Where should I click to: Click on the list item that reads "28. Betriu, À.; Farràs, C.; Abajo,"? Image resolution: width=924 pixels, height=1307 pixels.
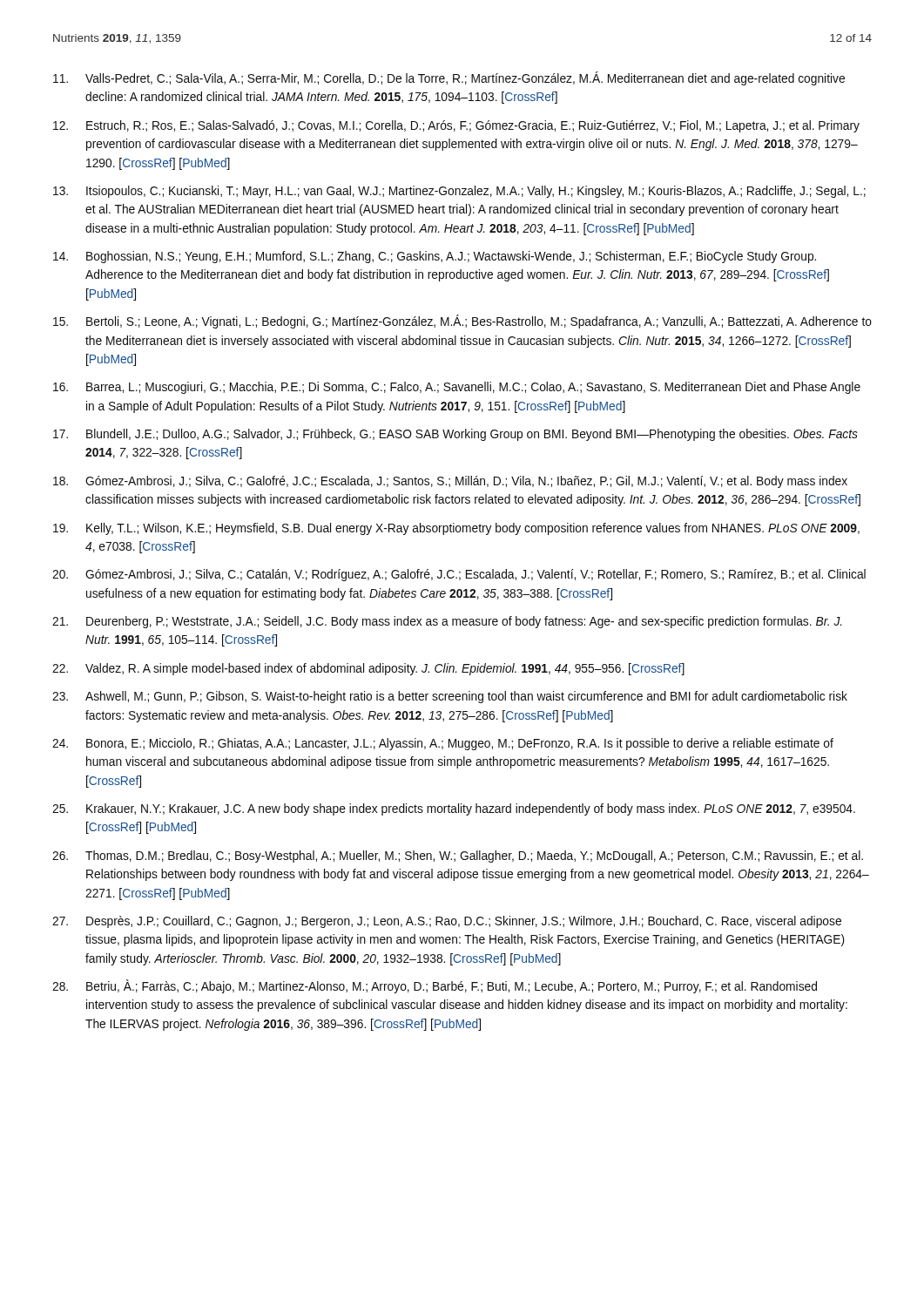pos(462,1006)
